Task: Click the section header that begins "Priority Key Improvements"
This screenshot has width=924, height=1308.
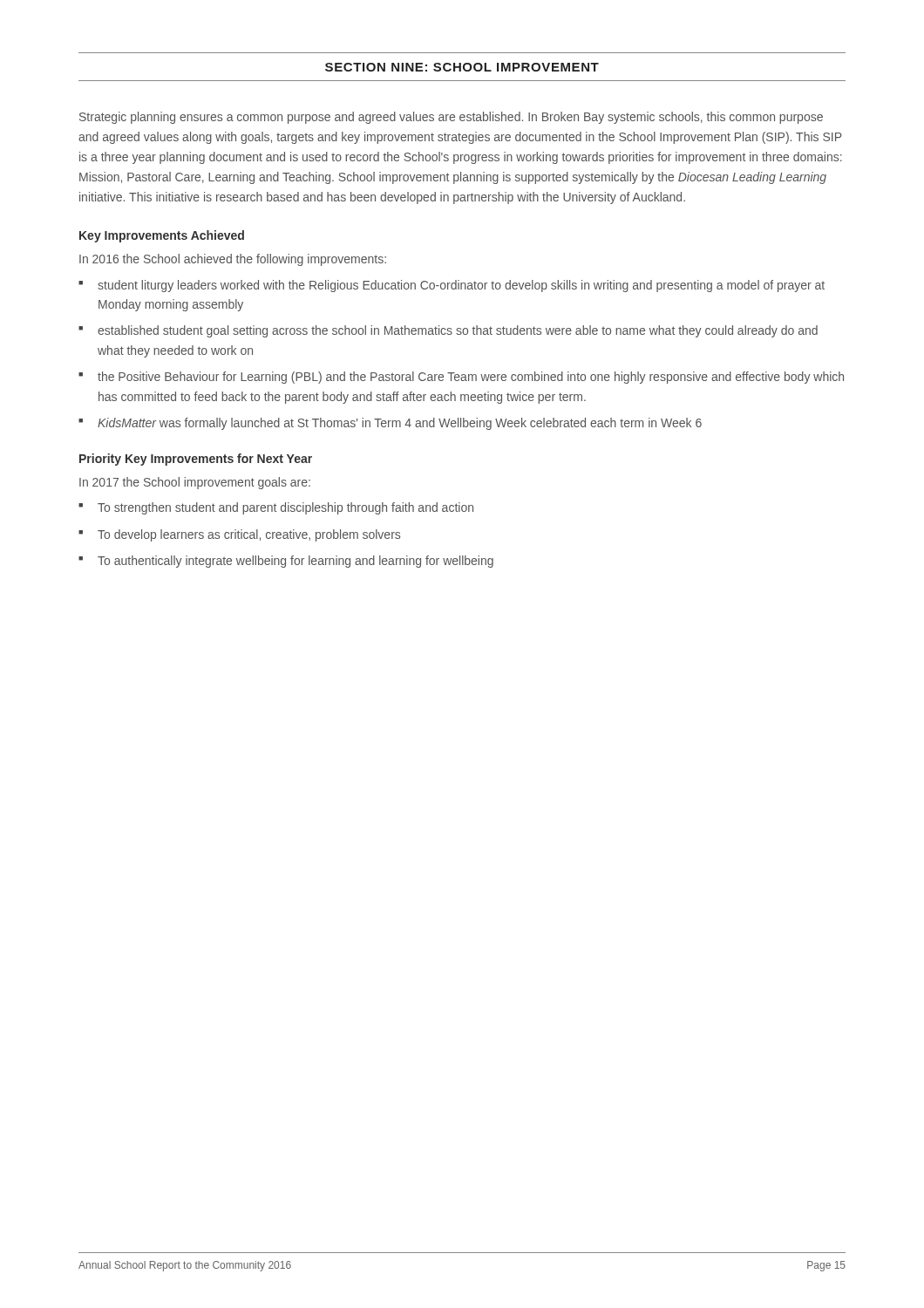Action: [195, 459]
